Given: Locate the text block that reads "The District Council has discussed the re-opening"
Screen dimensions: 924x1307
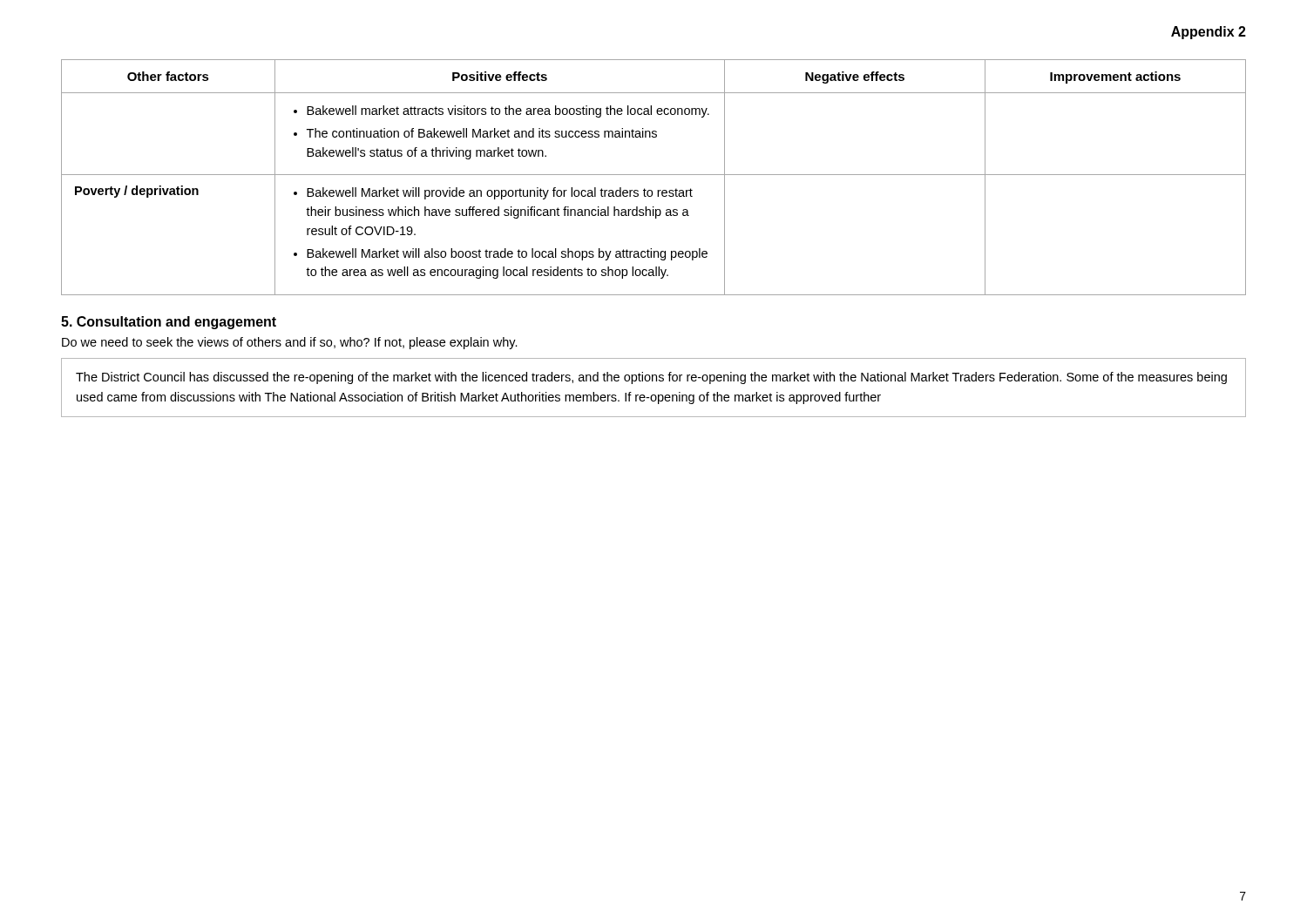Looking at the screenshot, I should (x=652, y=387).
